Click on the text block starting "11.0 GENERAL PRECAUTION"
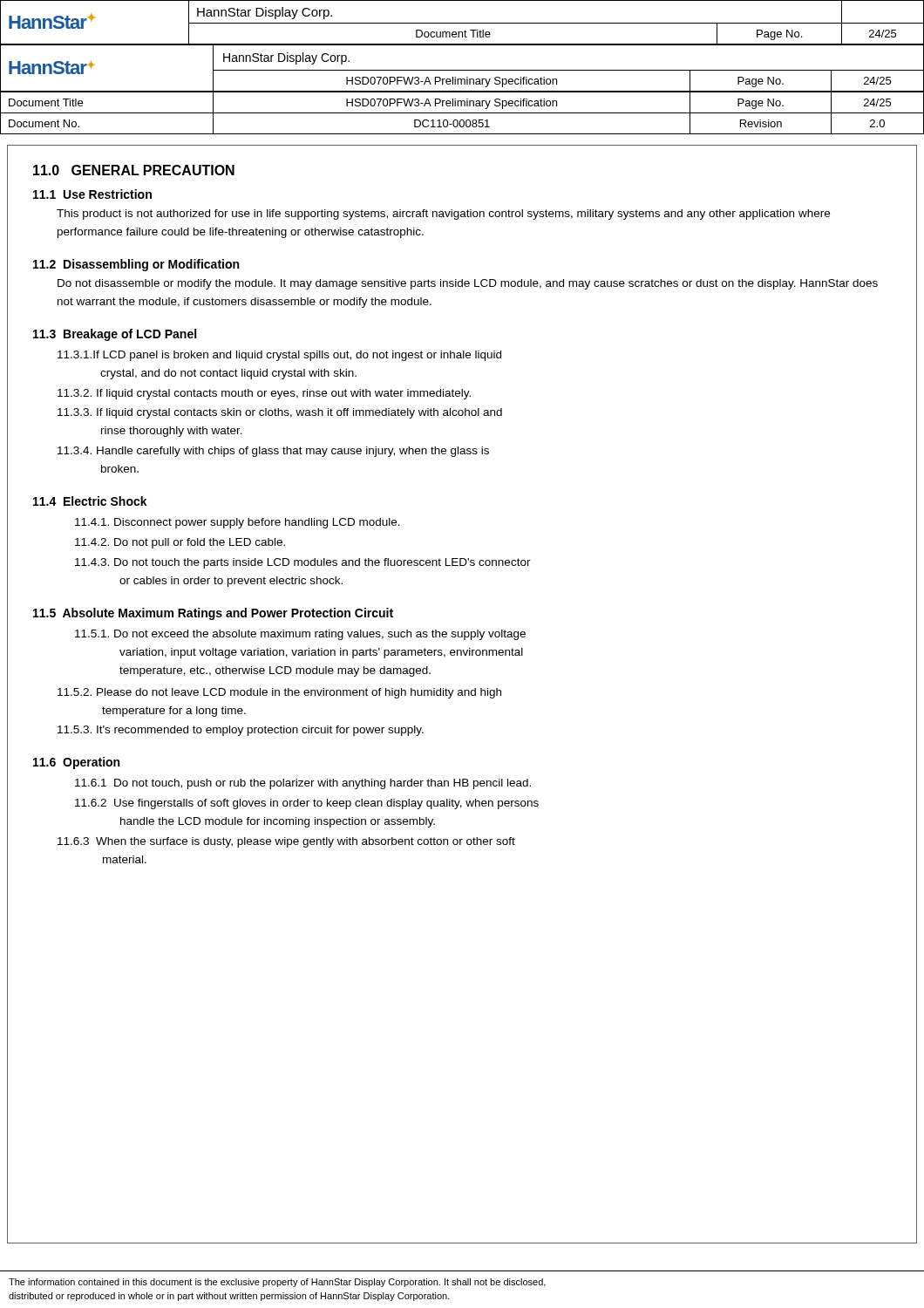The width and height of the screenshot is (924, 1308). (x=134, y=170)
